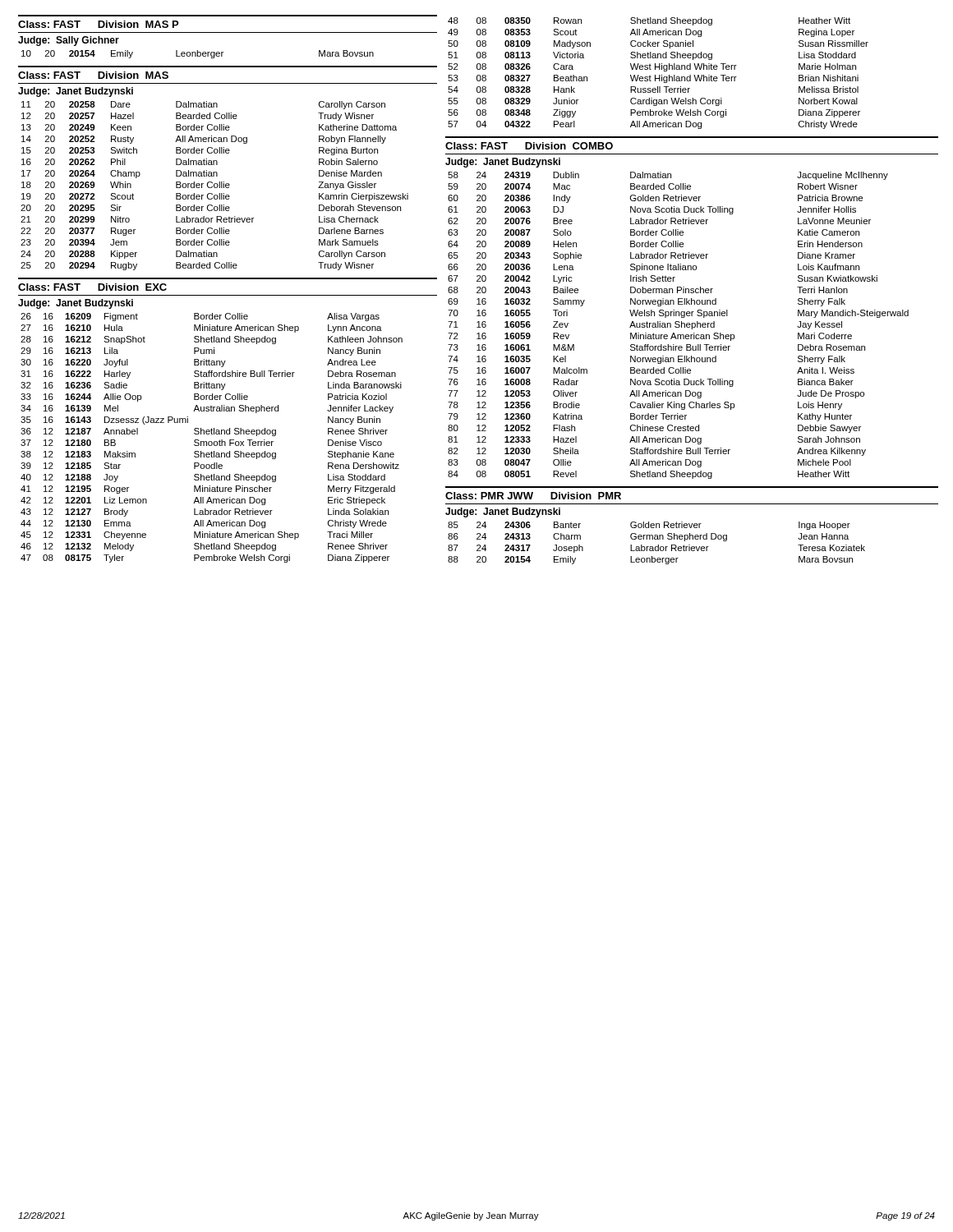Viewport: 953px width, 1232px height.
Task: Locate the table with the text "Trudy Wisner"
Action: point(228,185)
